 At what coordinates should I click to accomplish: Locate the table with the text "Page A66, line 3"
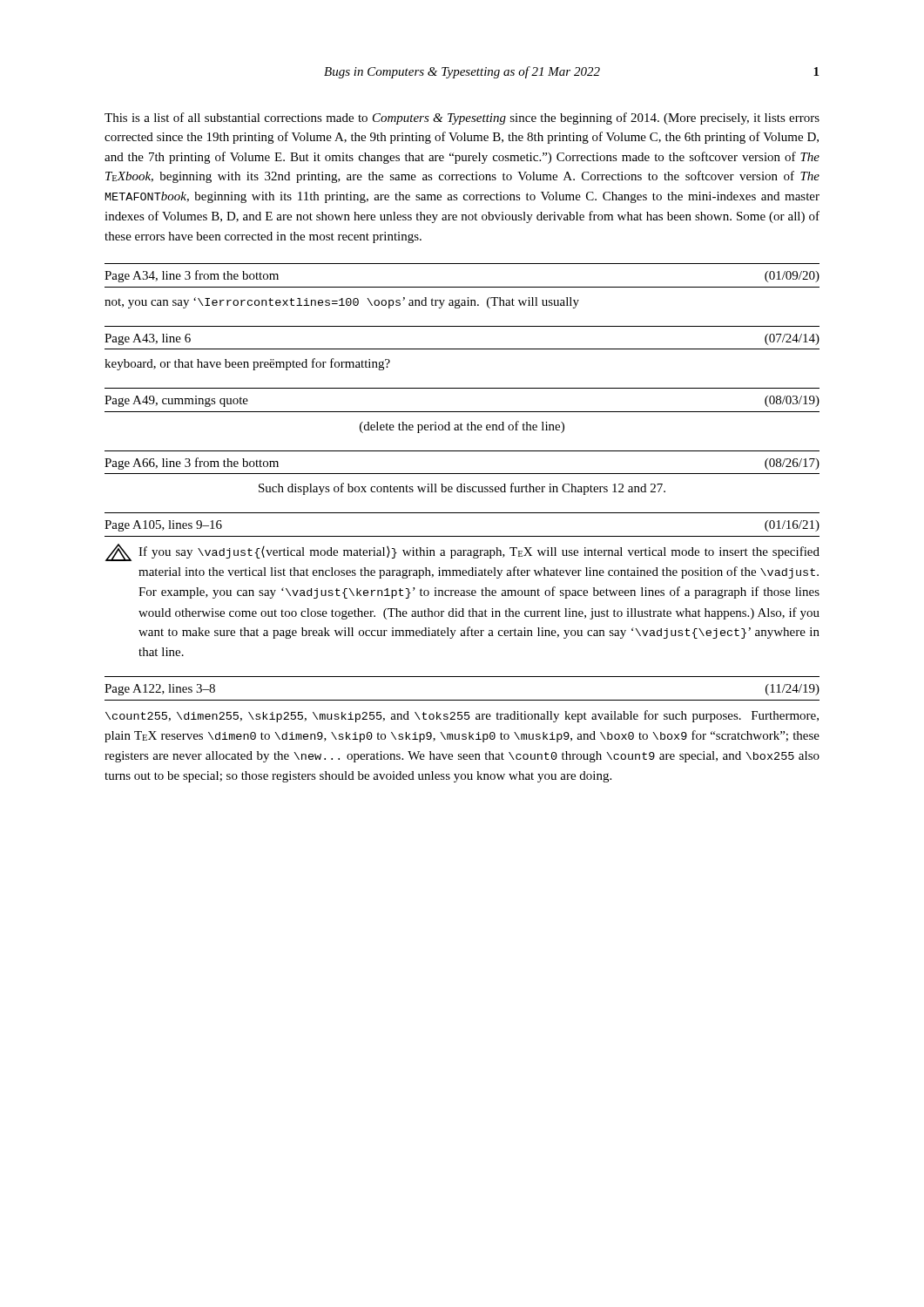point(462,479)
